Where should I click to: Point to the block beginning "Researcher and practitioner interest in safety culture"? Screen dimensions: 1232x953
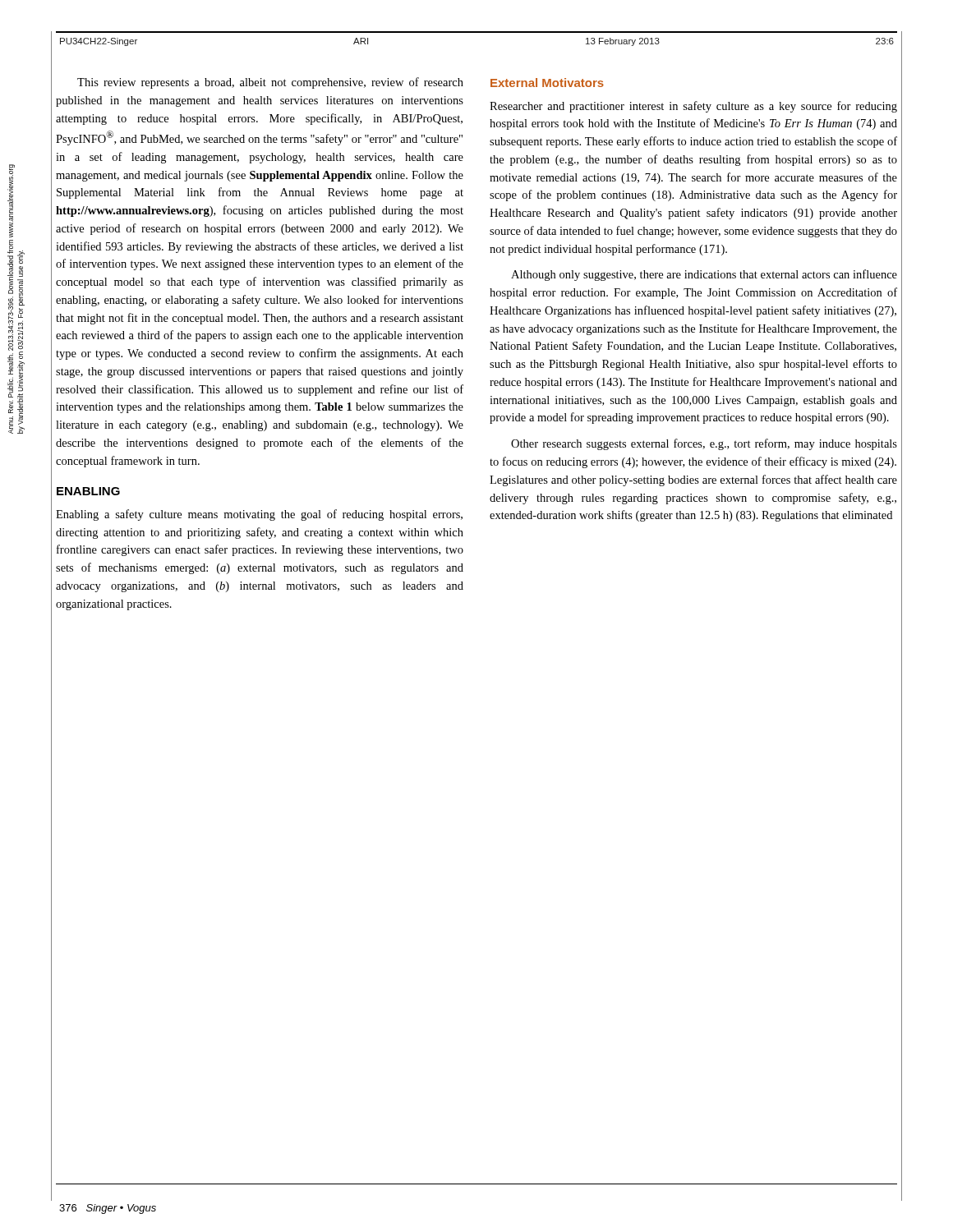(x=693, y=311)
